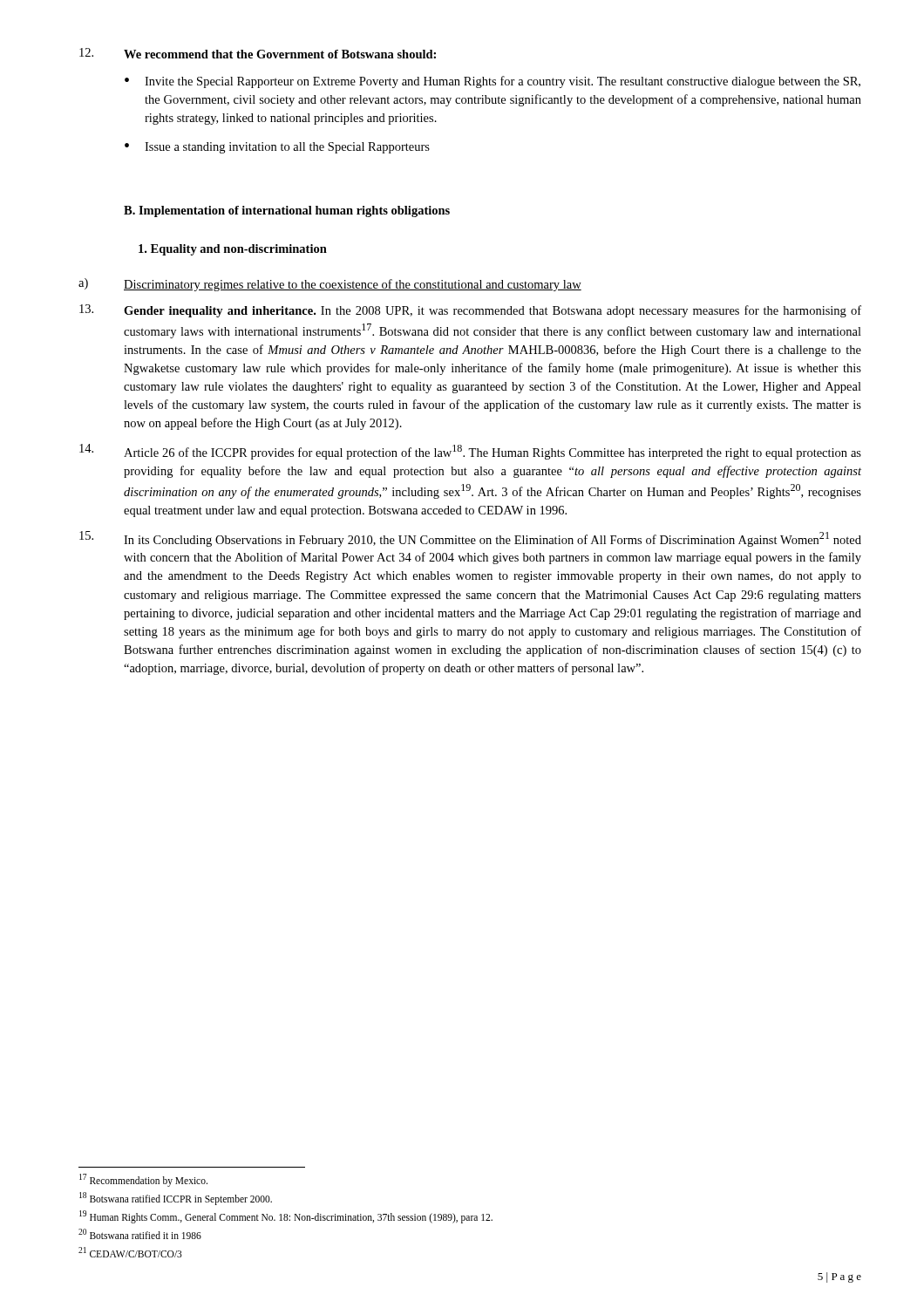Locate the section header containing "B. Implementation of international human rights obligations"
Screen dimensions: 1308x924
point(287,211)
